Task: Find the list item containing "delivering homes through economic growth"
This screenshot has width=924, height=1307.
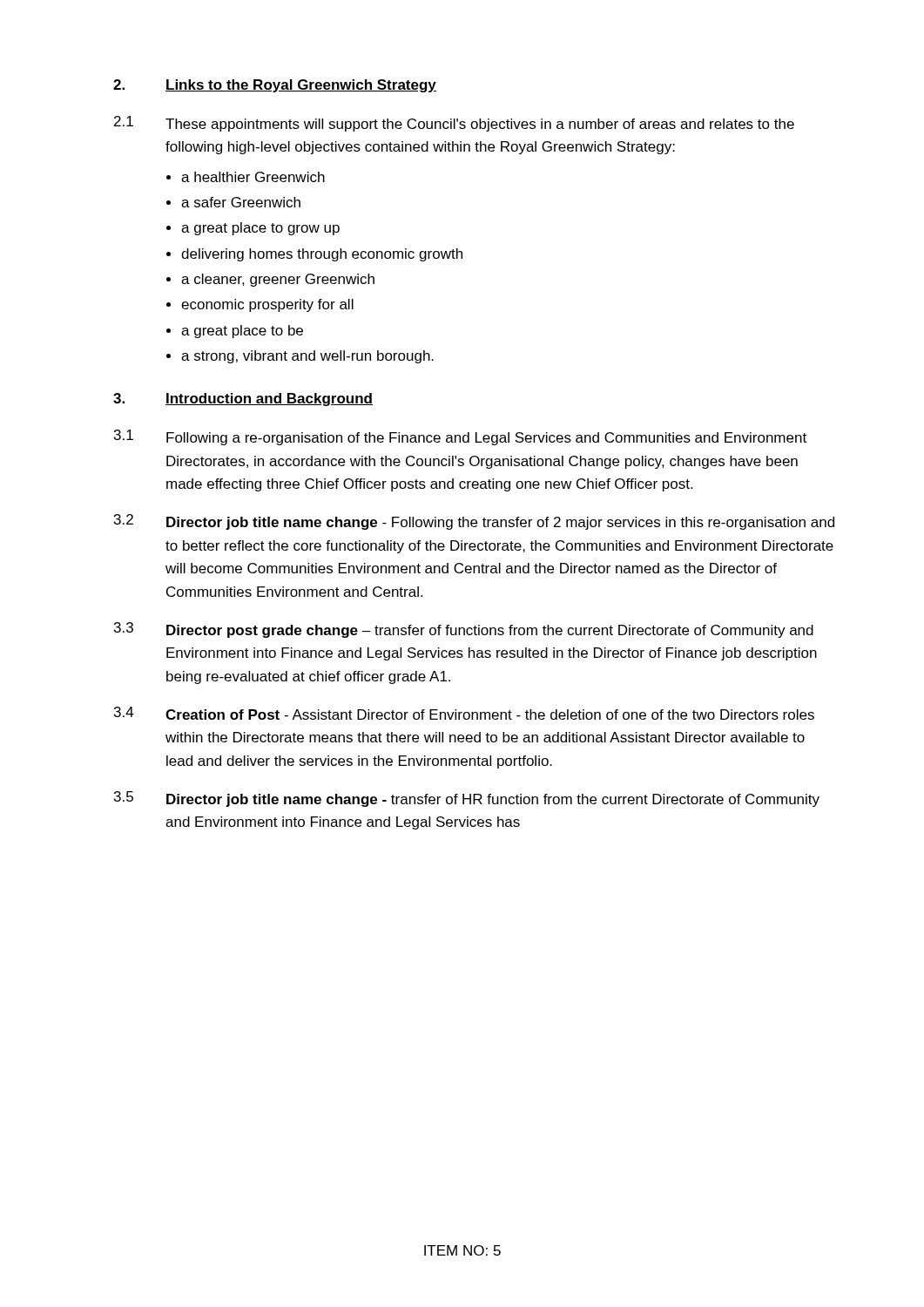Action: pos(322,254)
